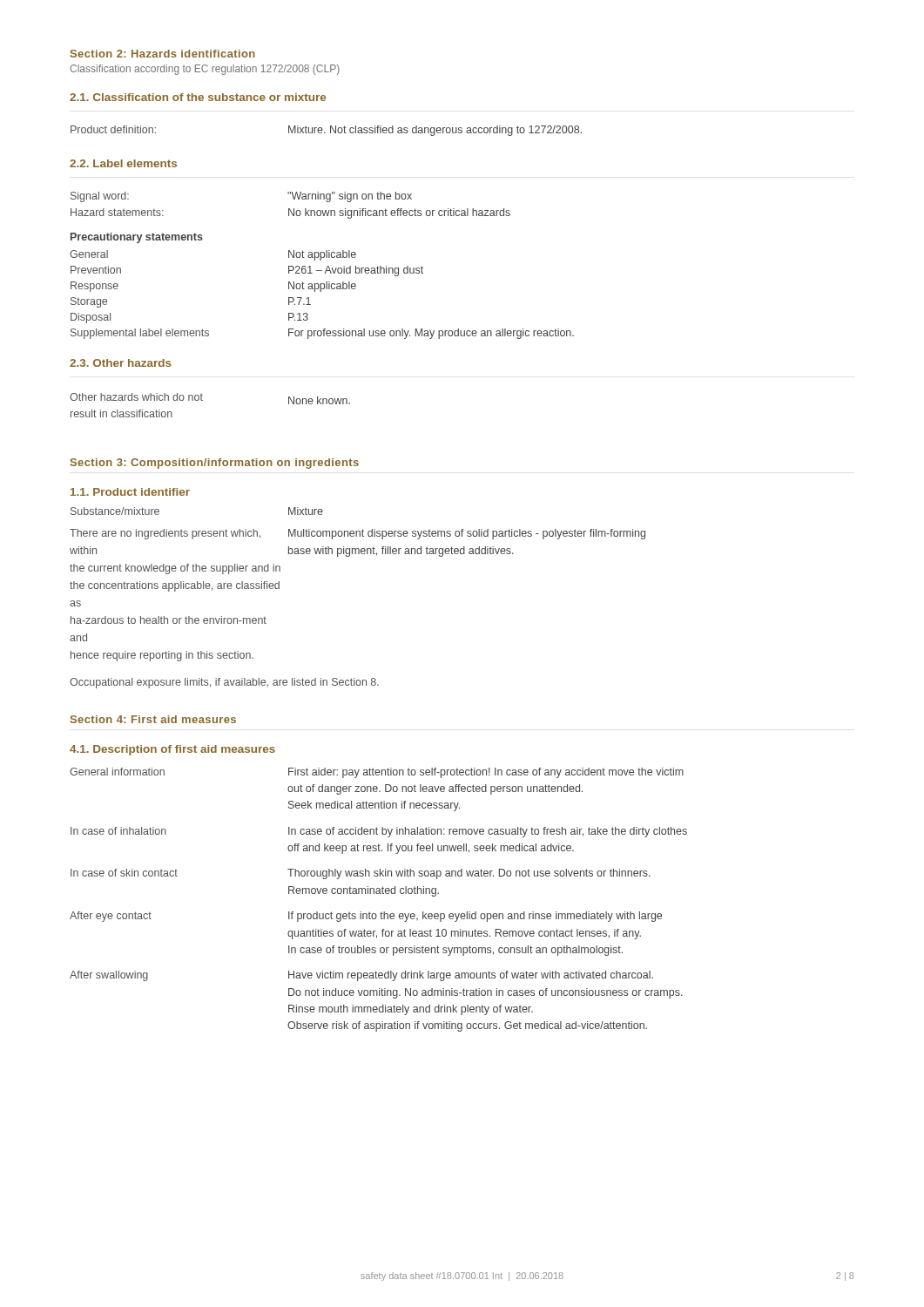Find the text block that reads "Supplemental label elements For professional use only. May"

[x=462, y=333]
